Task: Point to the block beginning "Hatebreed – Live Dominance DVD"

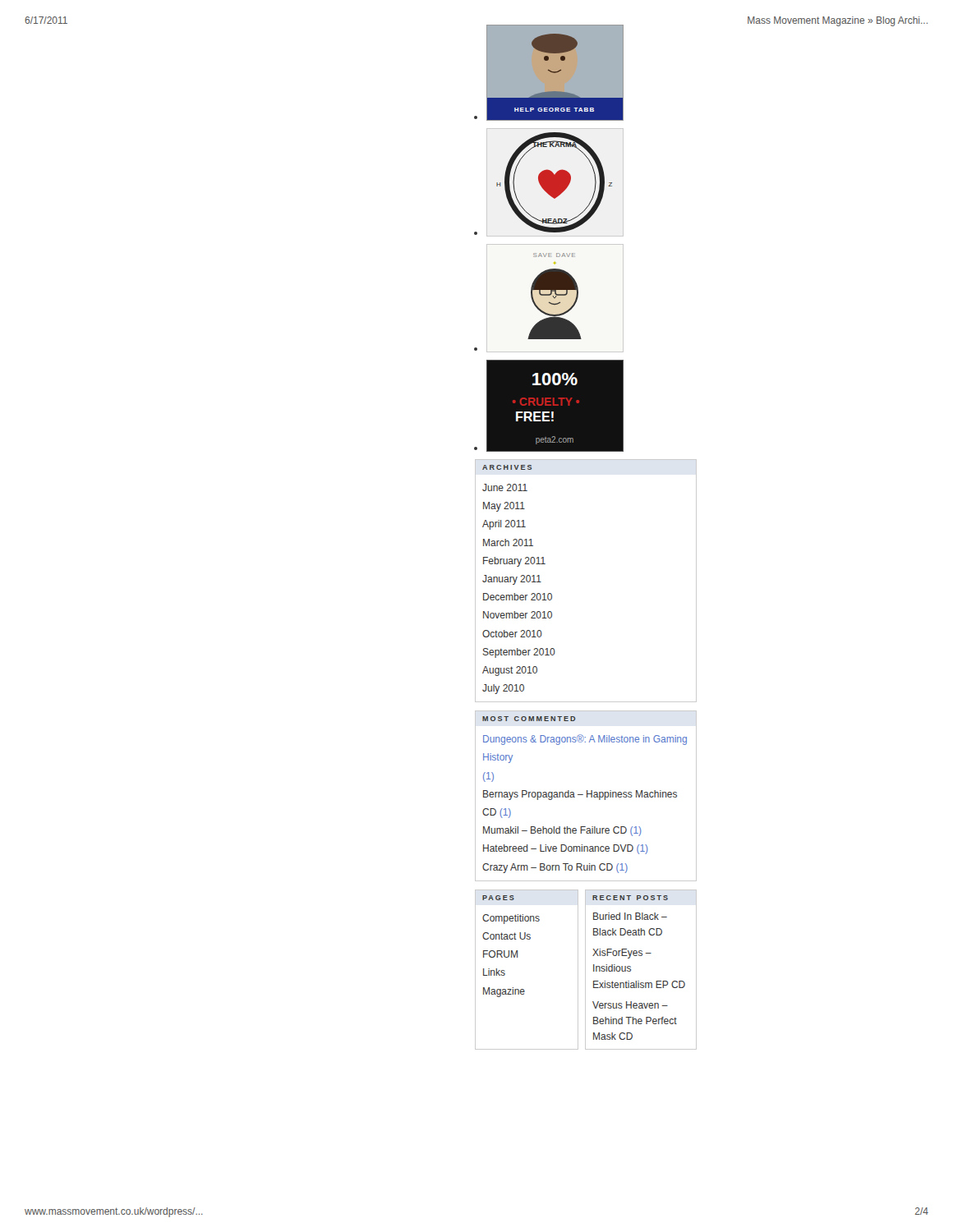Action: point(565,849)
